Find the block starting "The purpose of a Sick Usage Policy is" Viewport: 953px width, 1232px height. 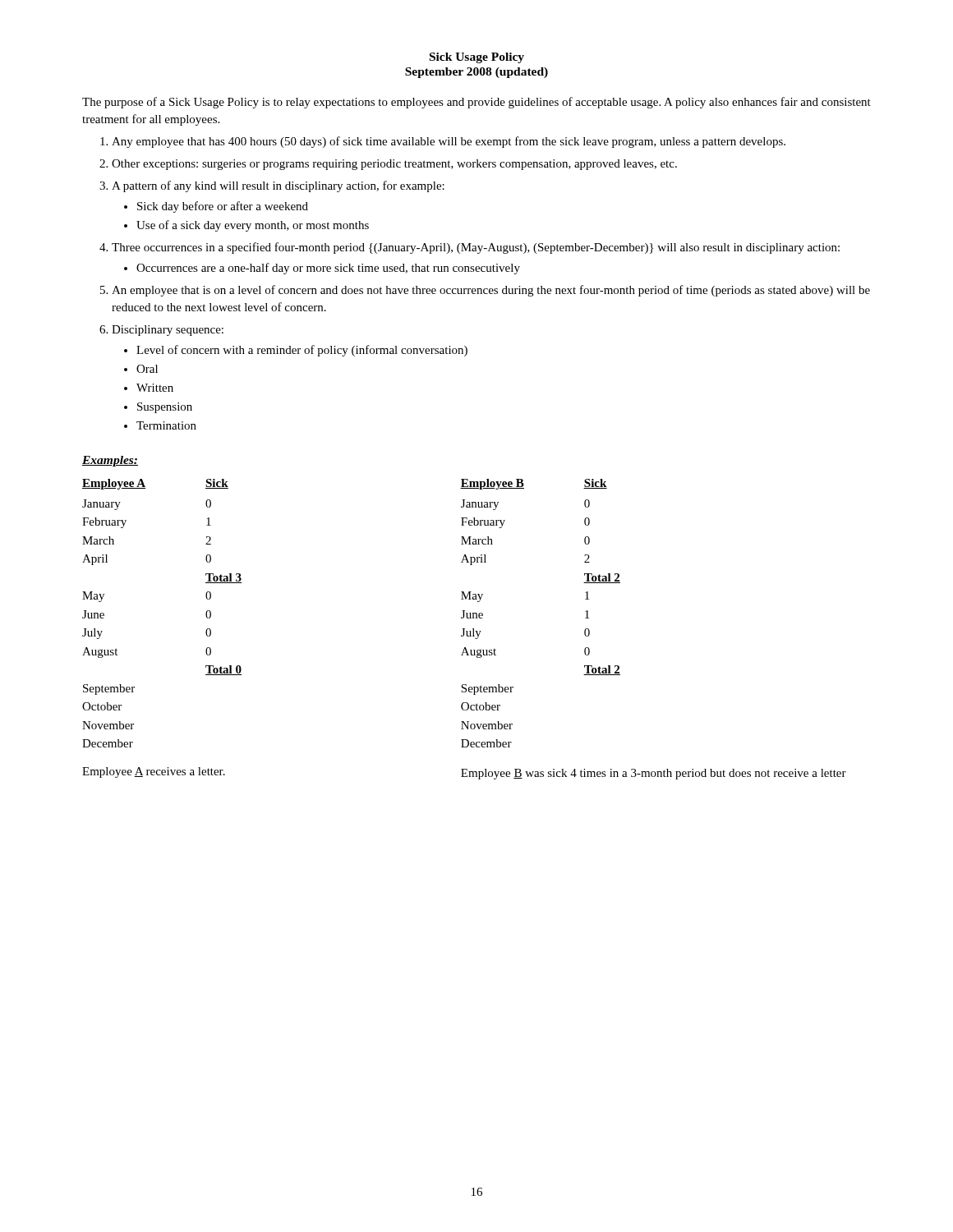476,110
